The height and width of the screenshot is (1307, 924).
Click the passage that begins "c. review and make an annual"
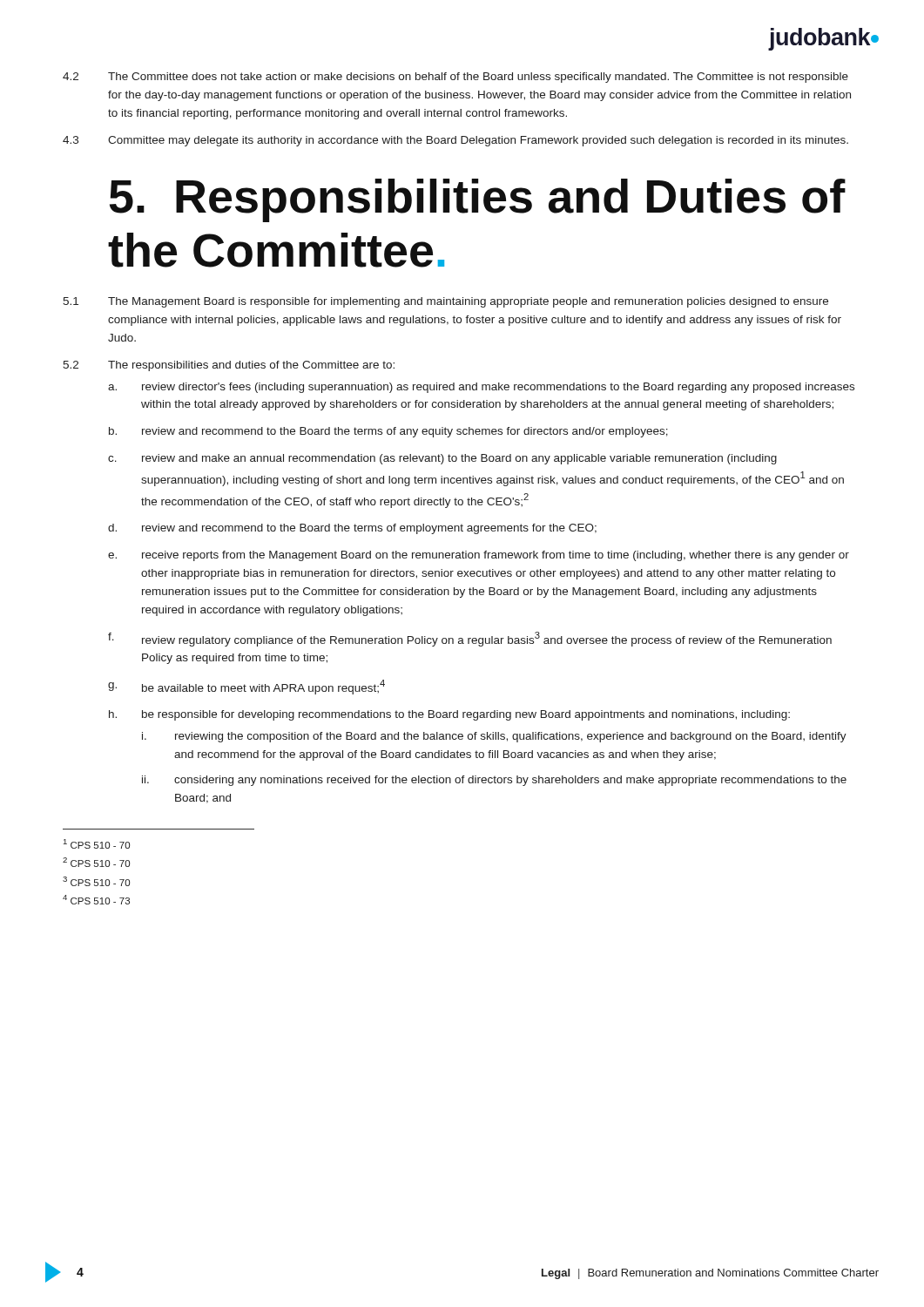click(x=485, y=480)
